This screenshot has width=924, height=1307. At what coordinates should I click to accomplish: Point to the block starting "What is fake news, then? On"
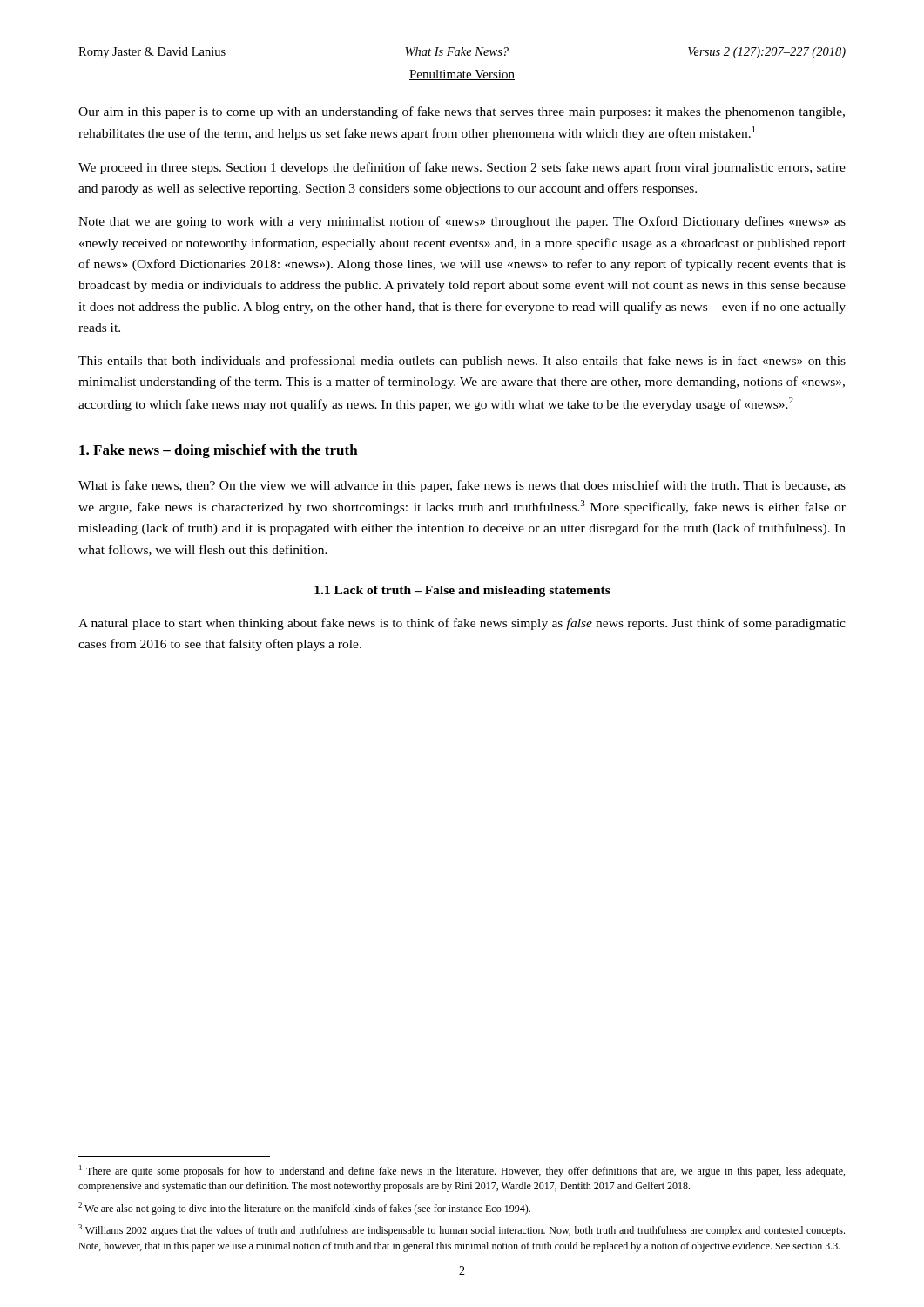click(462, 517)
